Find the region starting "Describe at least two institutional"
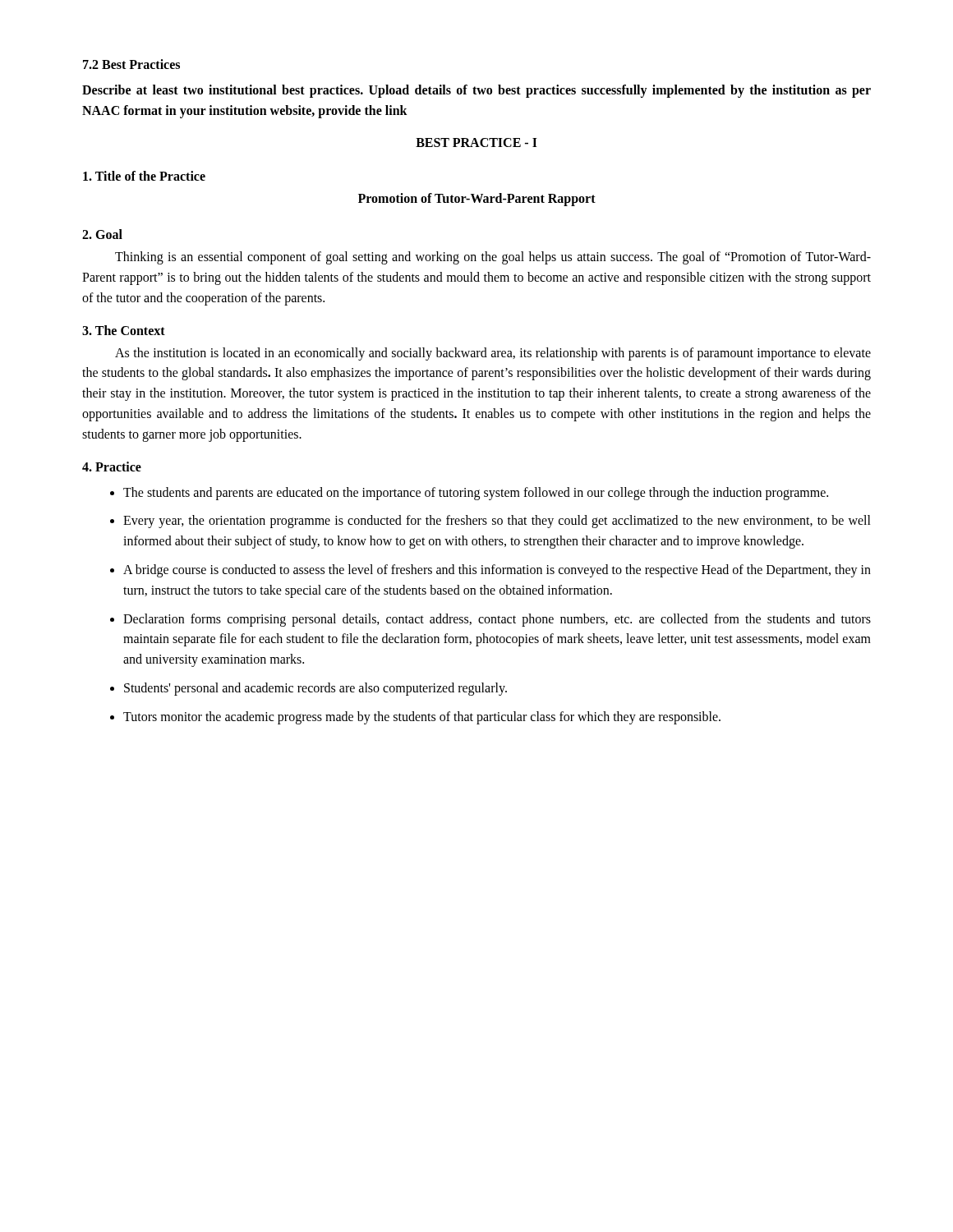Viewport: 953px width, 1232px height. click(476, 100)
